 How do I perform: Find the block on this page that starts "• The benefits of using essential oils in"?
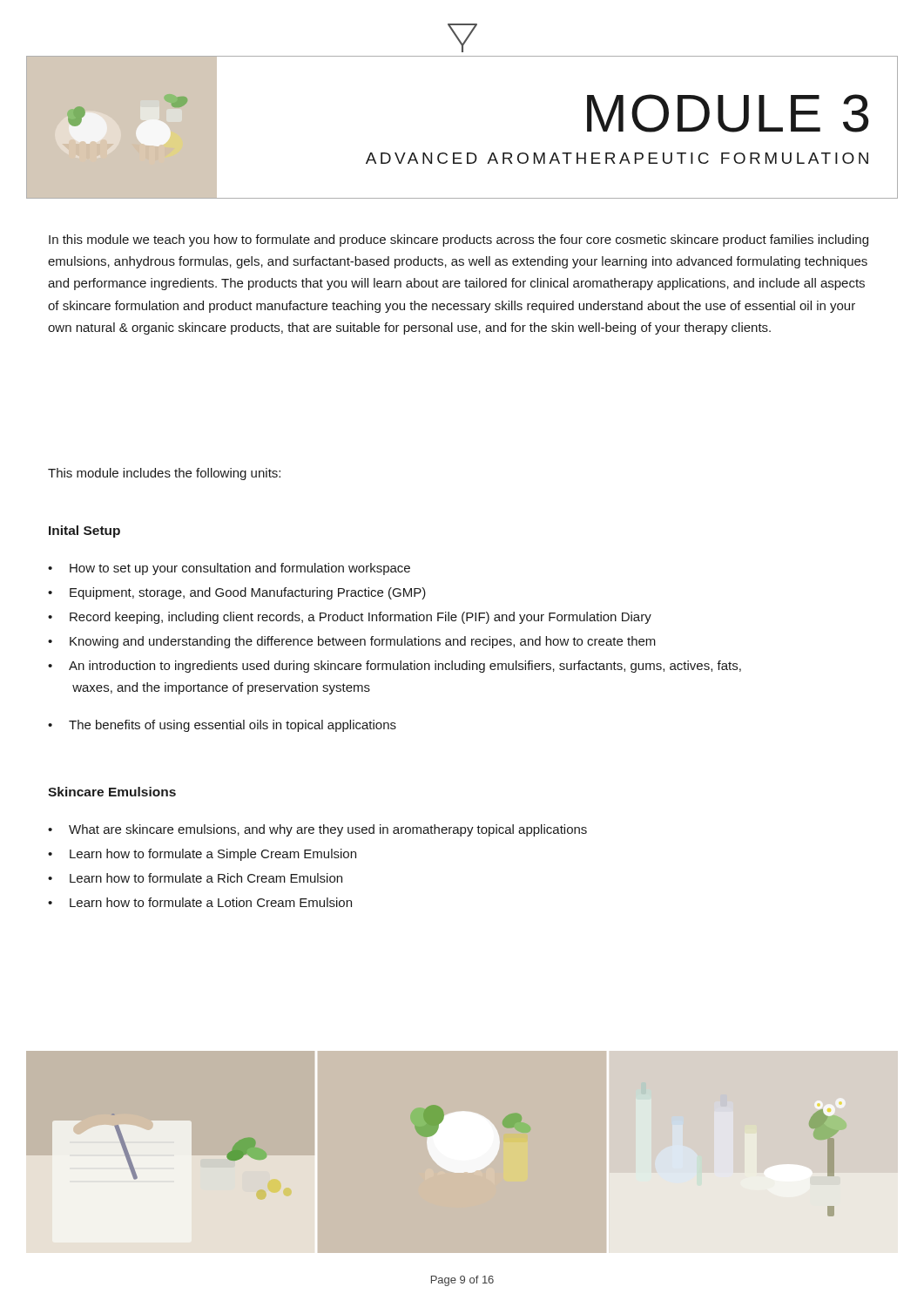click(x=222, y=725)
